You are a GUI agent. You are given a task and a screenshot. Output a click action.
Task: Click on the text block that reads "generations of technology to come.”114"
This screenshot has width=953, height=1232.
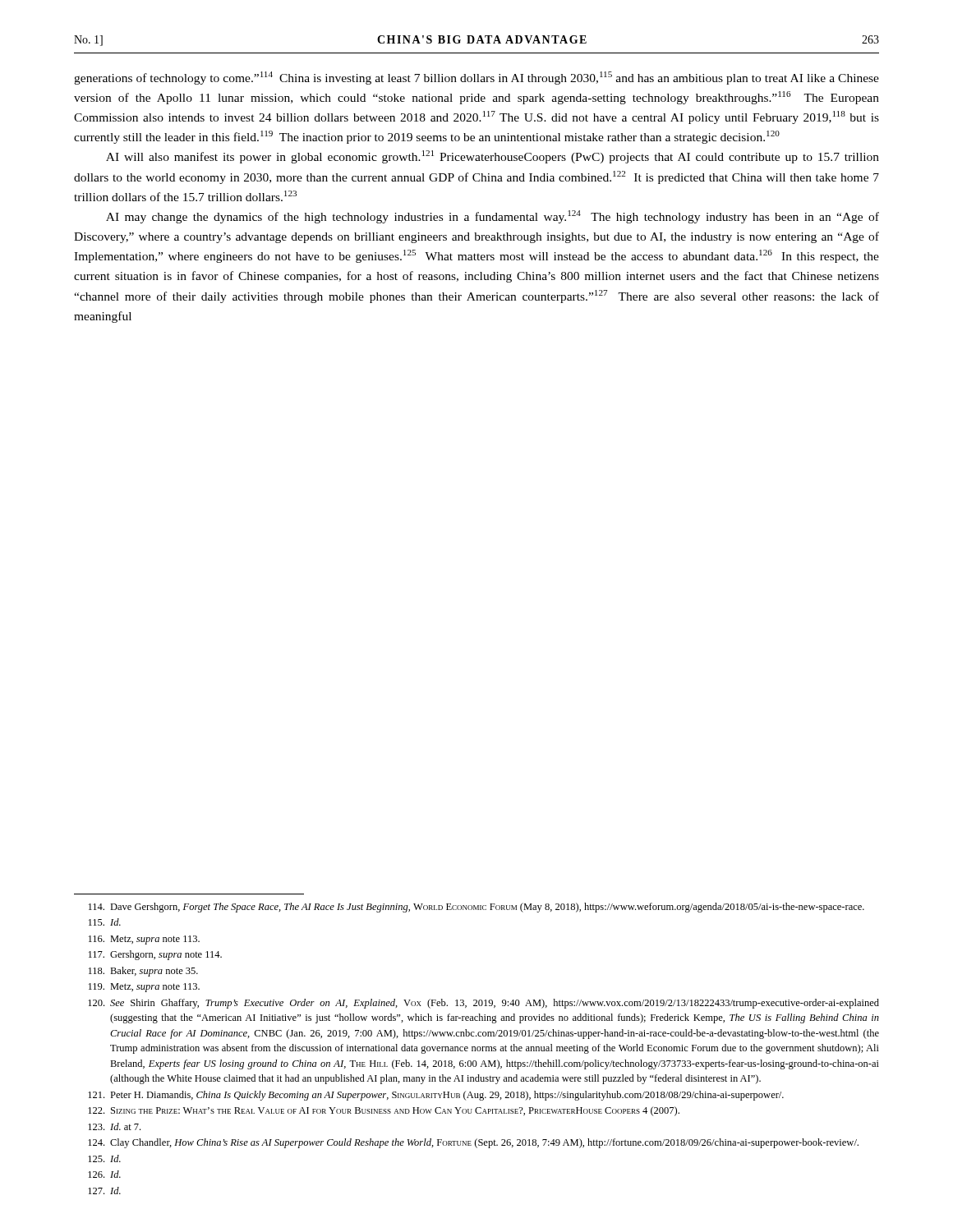[x=476, y=108]
